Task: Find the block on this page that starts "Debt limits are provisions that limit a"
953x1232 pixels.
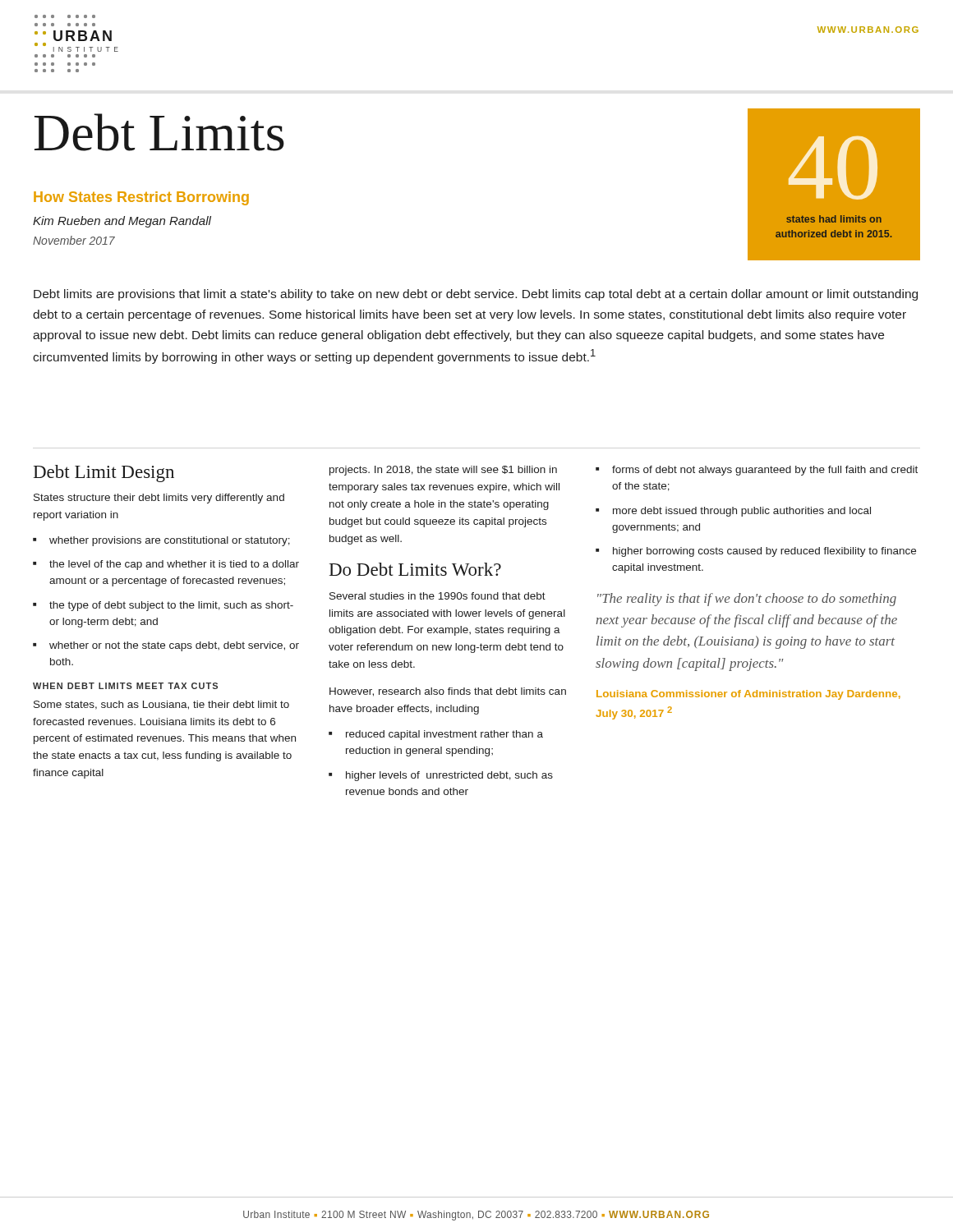Action: point(476,325)
